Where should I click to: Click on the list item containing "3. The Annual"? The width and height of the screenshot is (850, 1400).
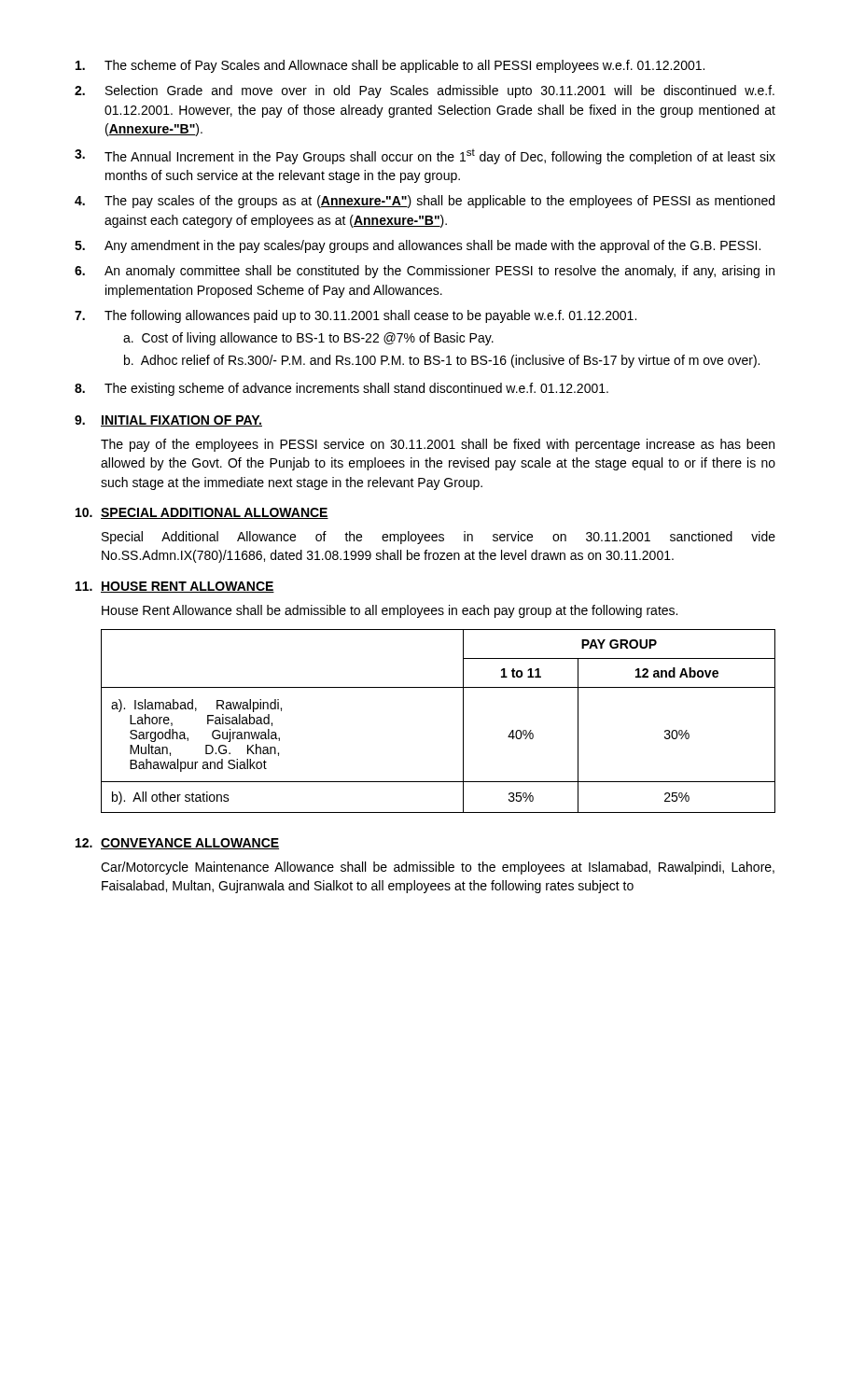425,165
